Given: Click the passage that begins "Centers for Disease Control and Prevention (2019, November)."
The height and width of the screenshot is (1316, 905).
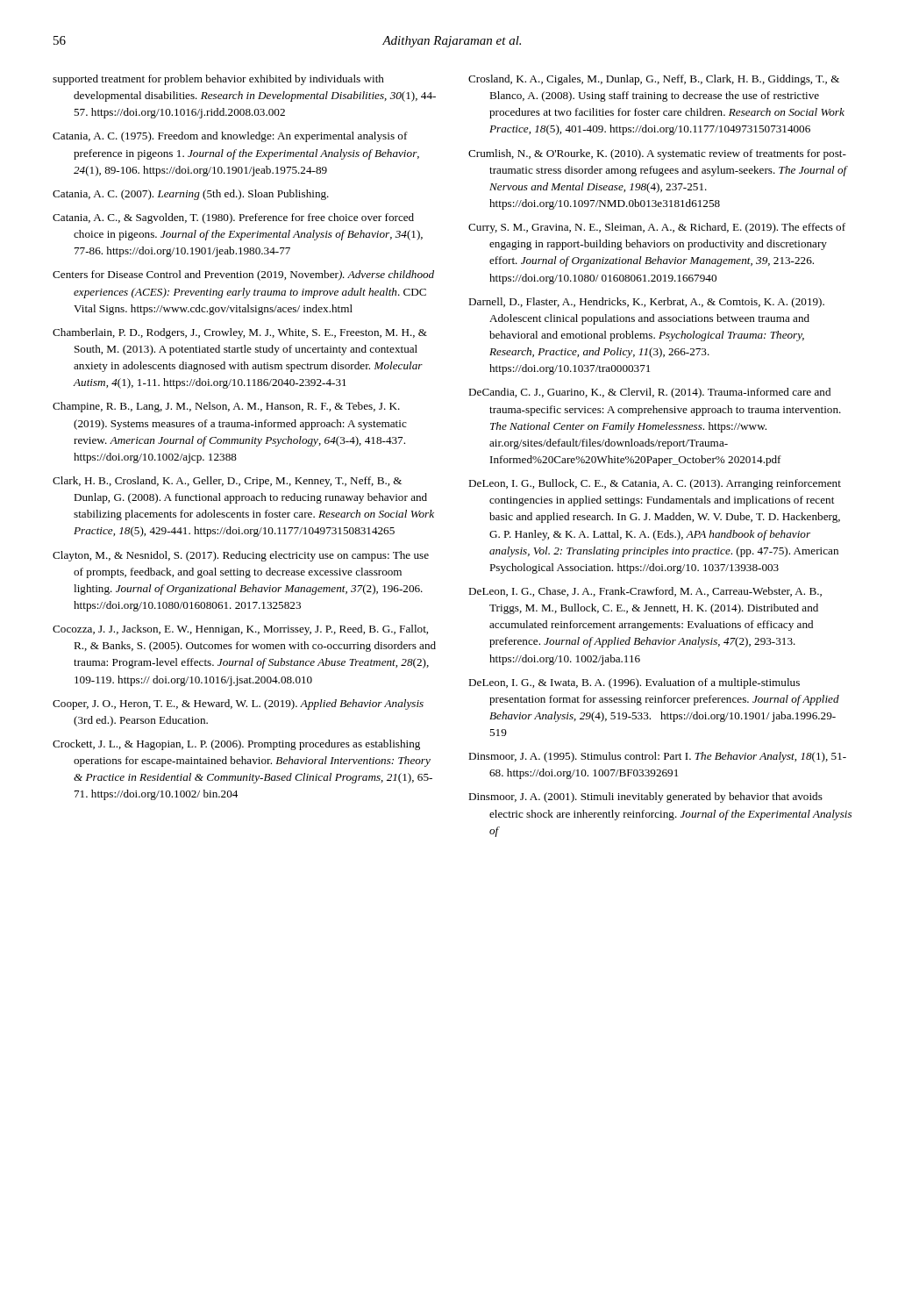Looking at the screenshot, I should pos(243,291).
